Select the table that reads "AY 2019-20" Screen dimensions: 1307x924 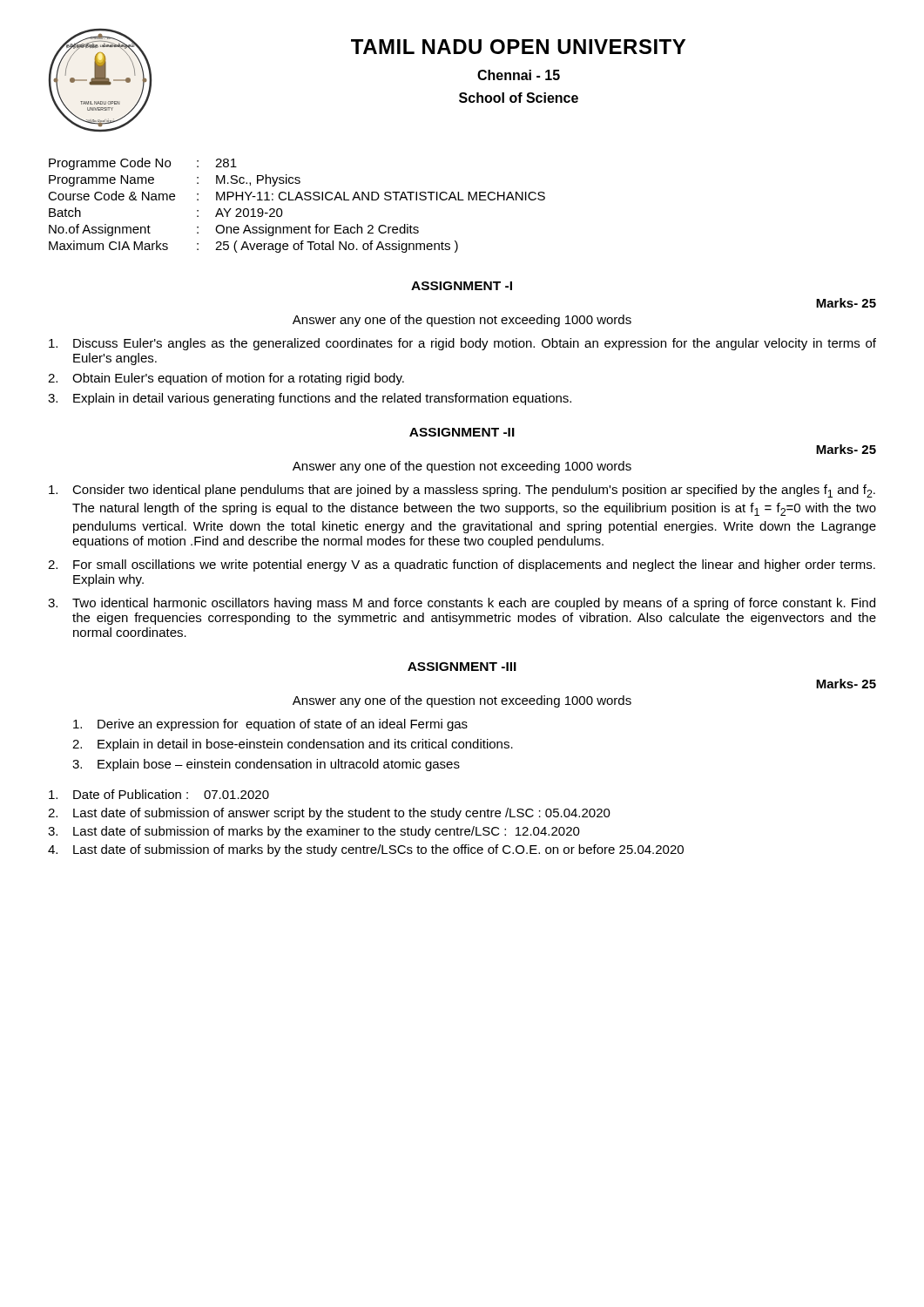pos(462,204)
